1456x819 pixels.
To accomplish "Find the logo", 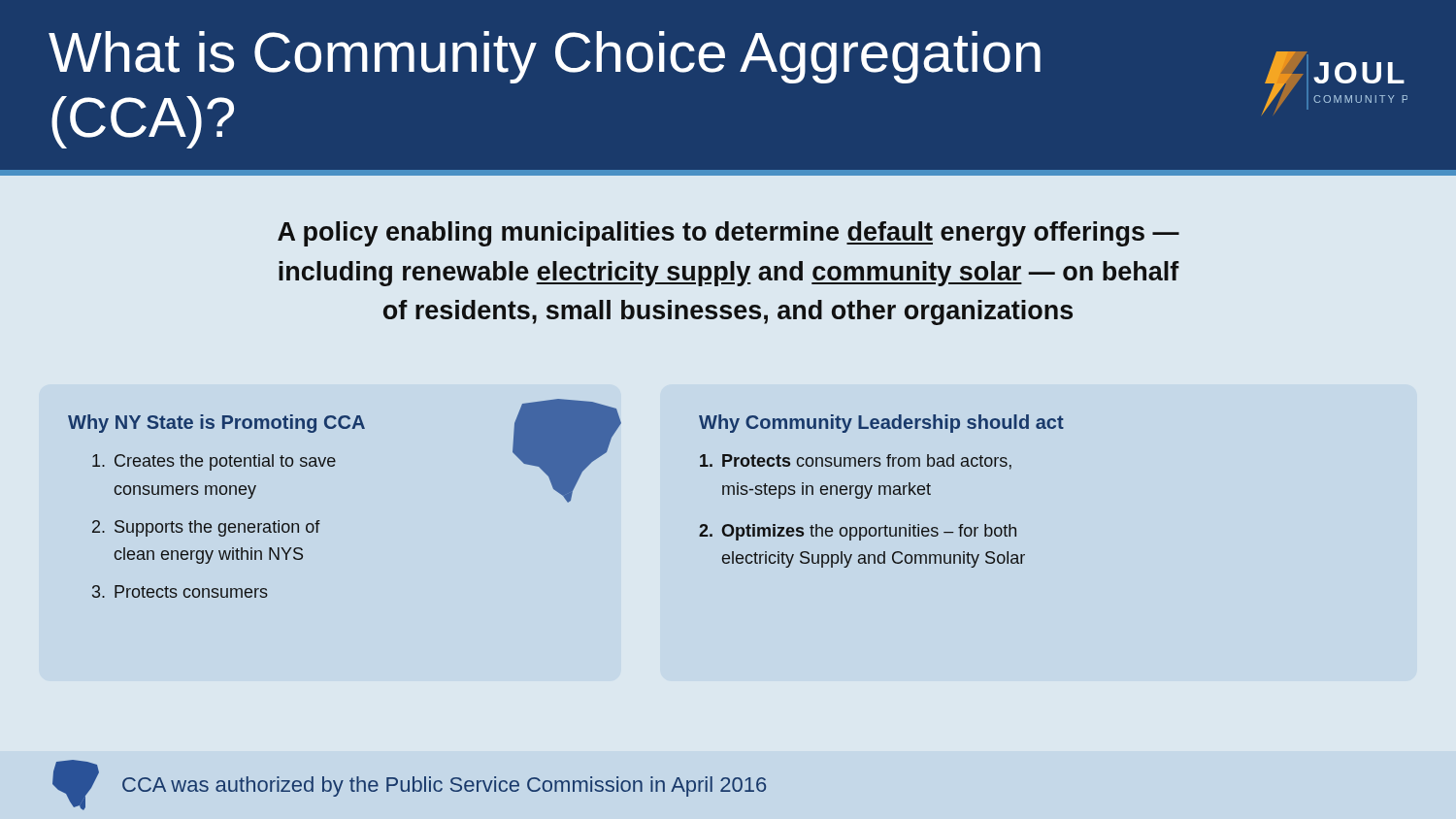I will point(1327,85).
